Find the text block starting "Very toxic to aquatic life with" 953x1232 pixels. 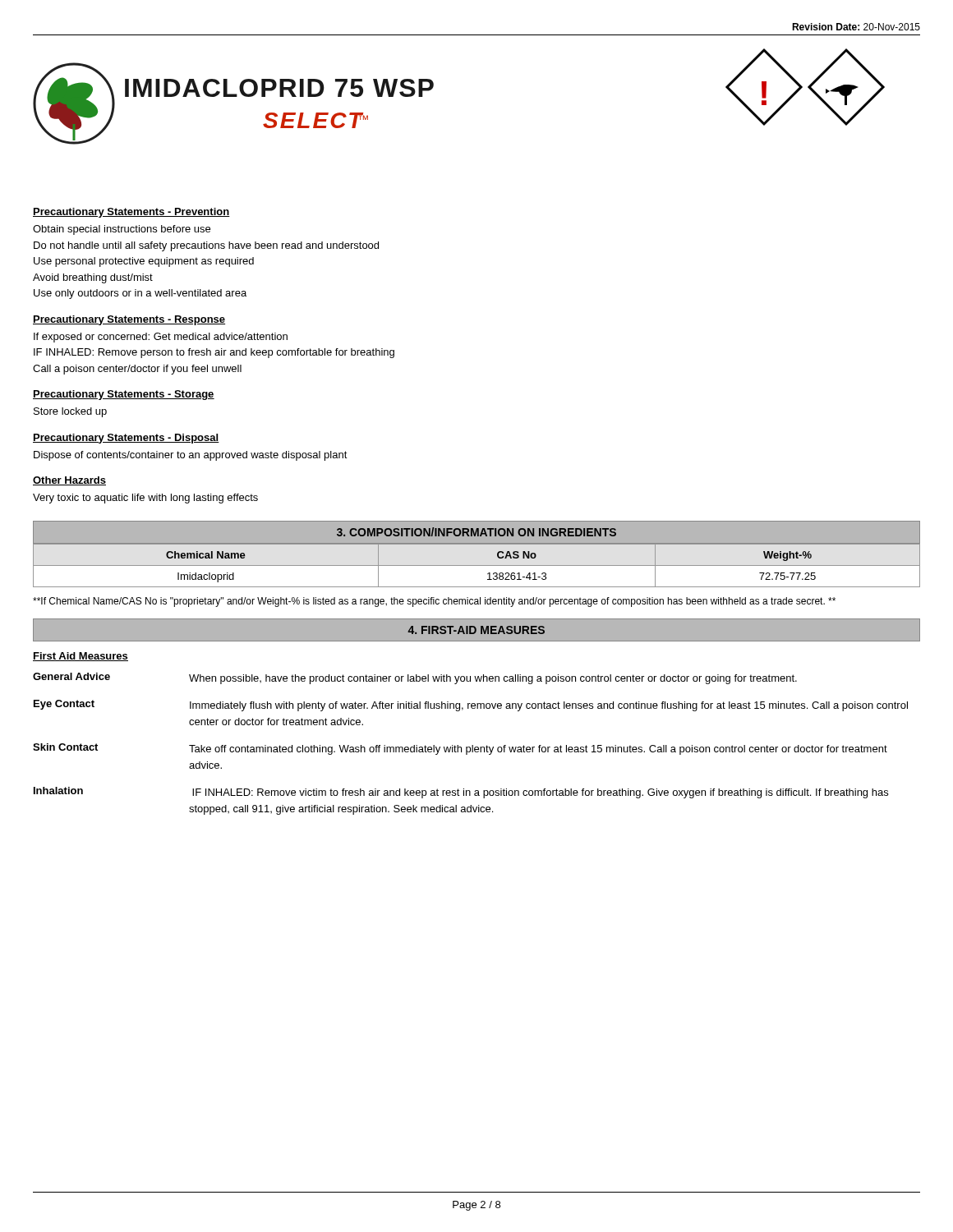coord(146,497)
